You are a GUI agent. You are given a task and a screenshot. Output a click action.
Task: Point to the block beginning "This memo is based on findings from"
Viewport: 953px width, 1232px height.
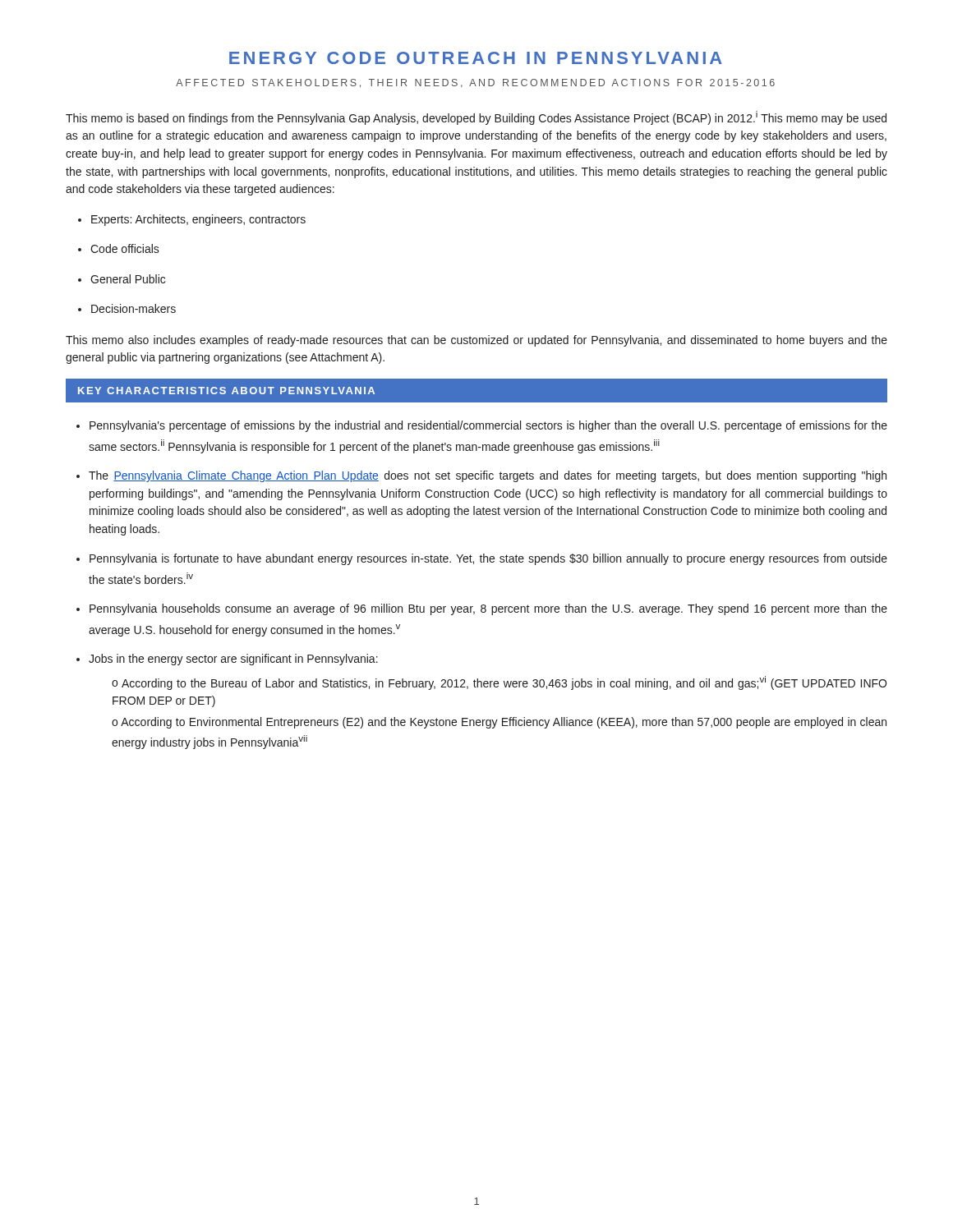476,152
